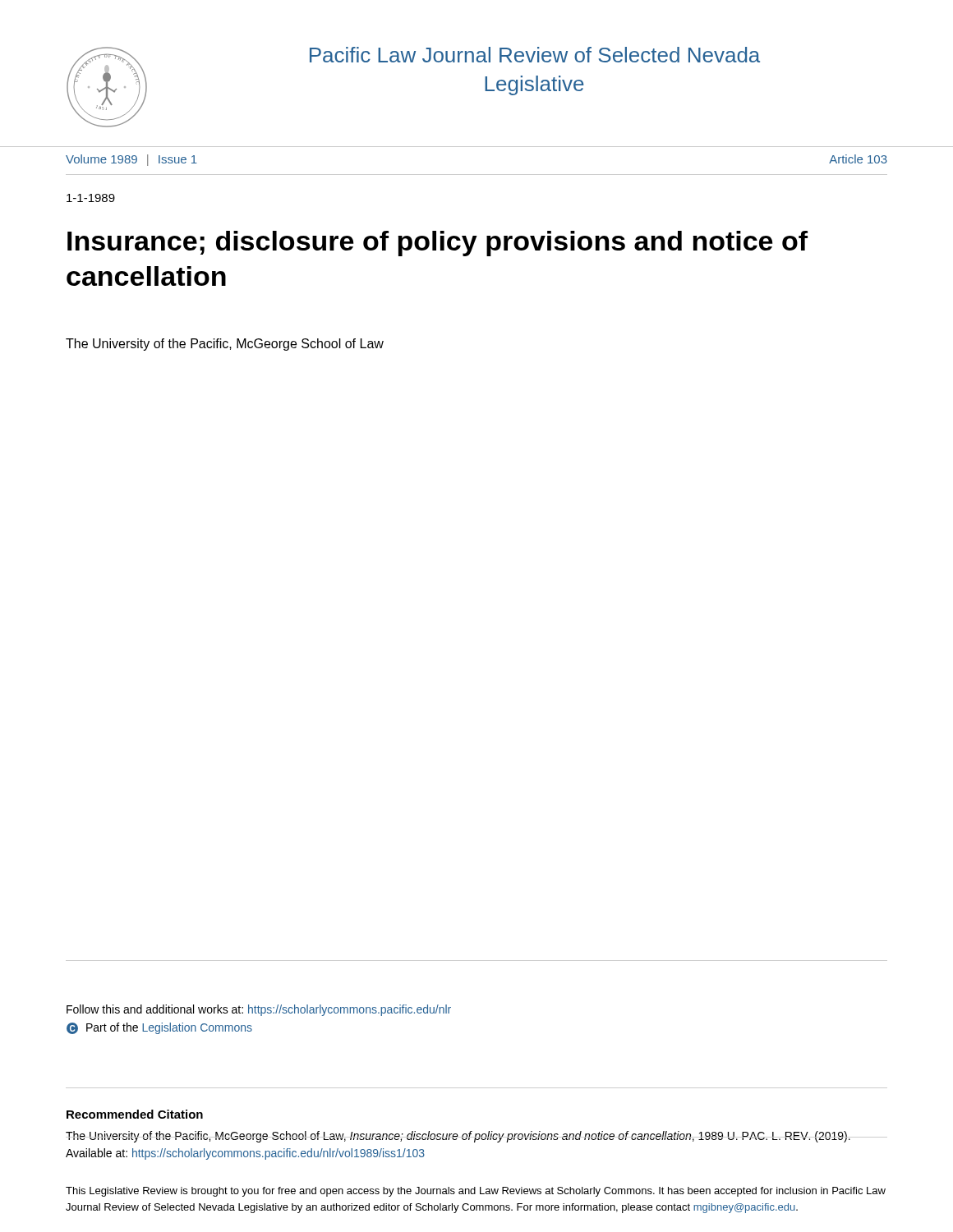Click on the element starting "Pacific Law Journal Review of Selected NevadaLegislative"
Viewport: 953px width, 1232px height.
(534, 69)
